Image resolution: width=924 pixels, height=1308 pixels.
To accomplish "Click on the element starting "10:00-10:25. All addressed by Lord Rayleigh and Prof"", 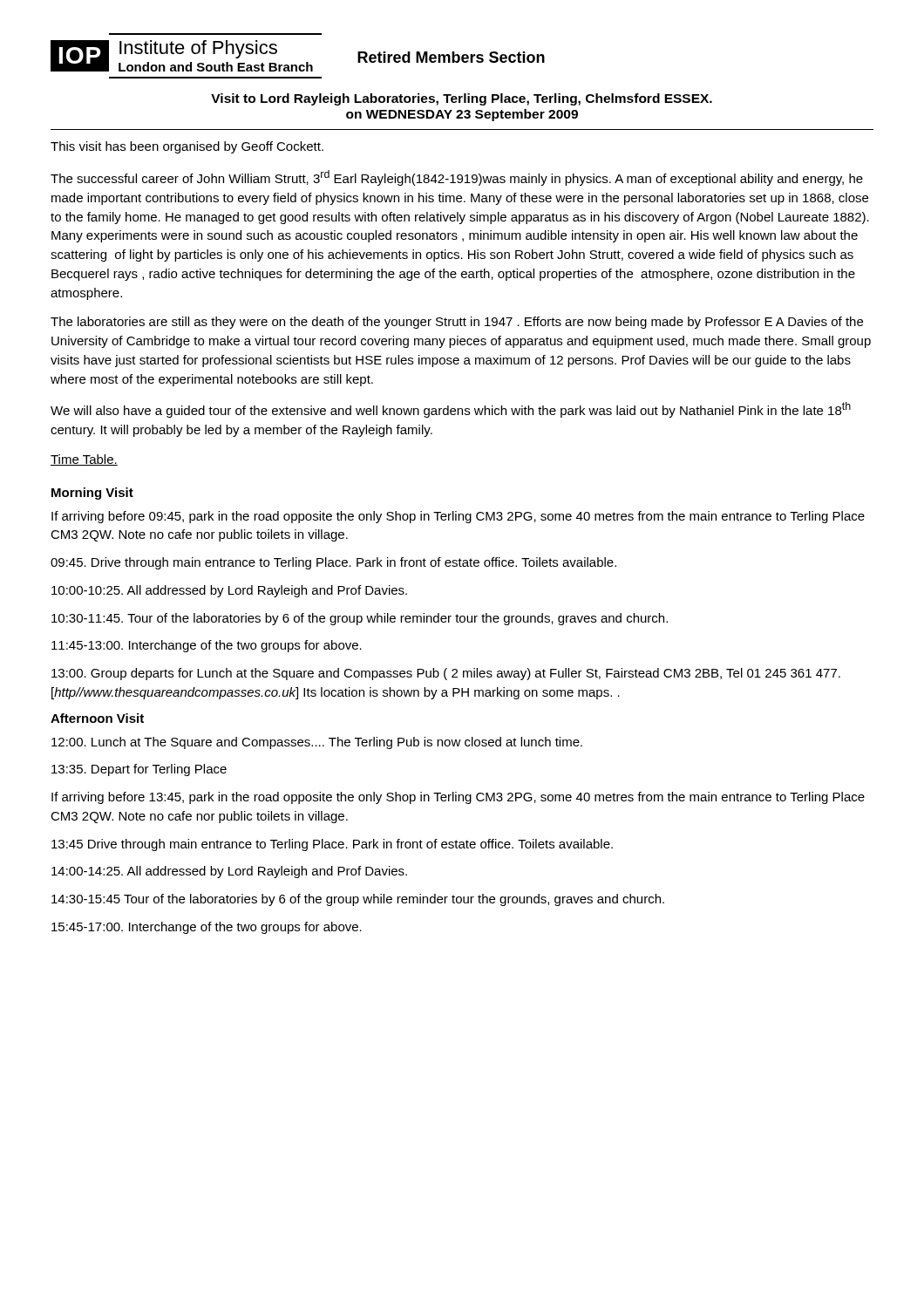I will [x=229, y=590].
